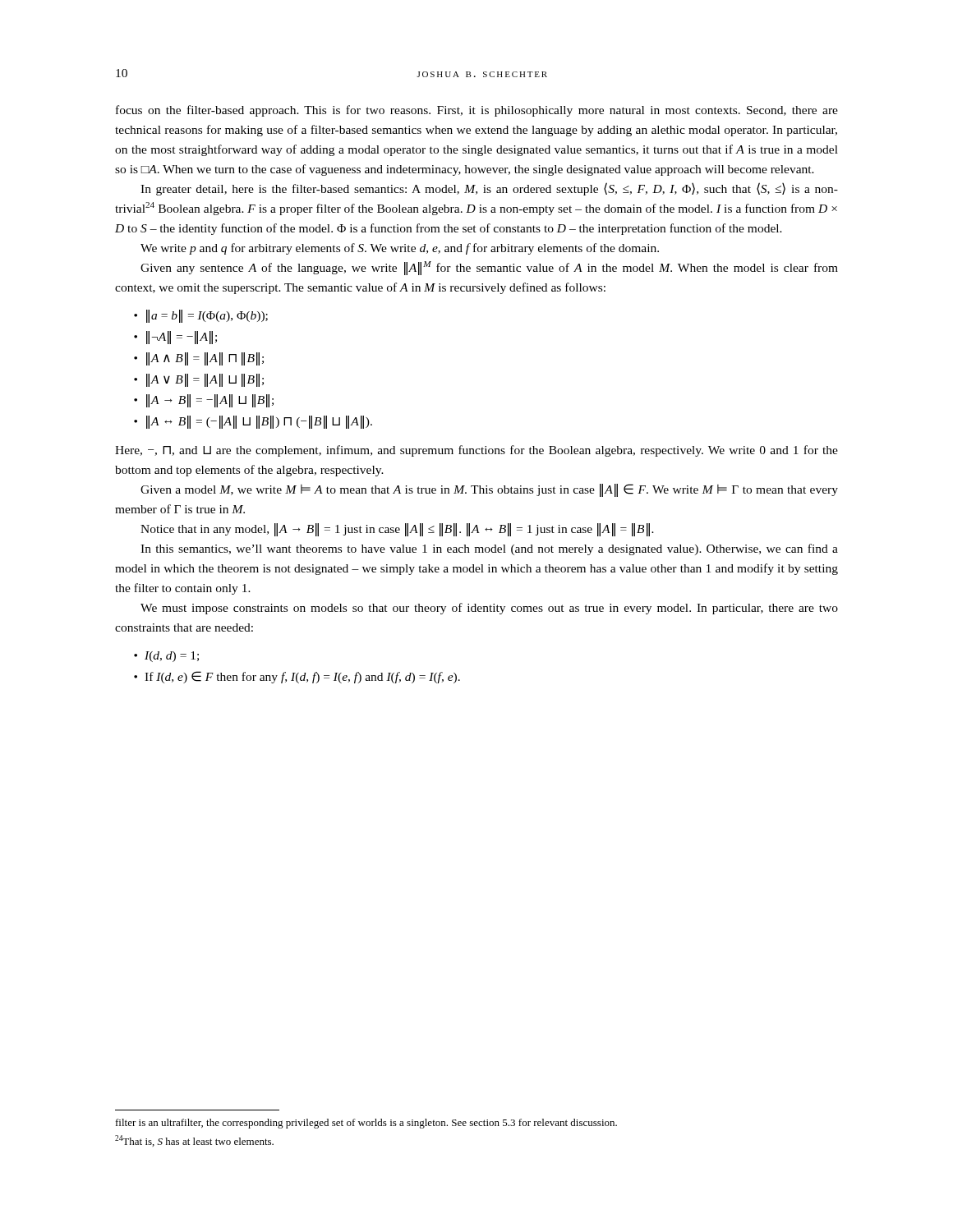Find the list item that says "• ‖A →"
The height and width of the screenshot is (1232, 953).
204,401
